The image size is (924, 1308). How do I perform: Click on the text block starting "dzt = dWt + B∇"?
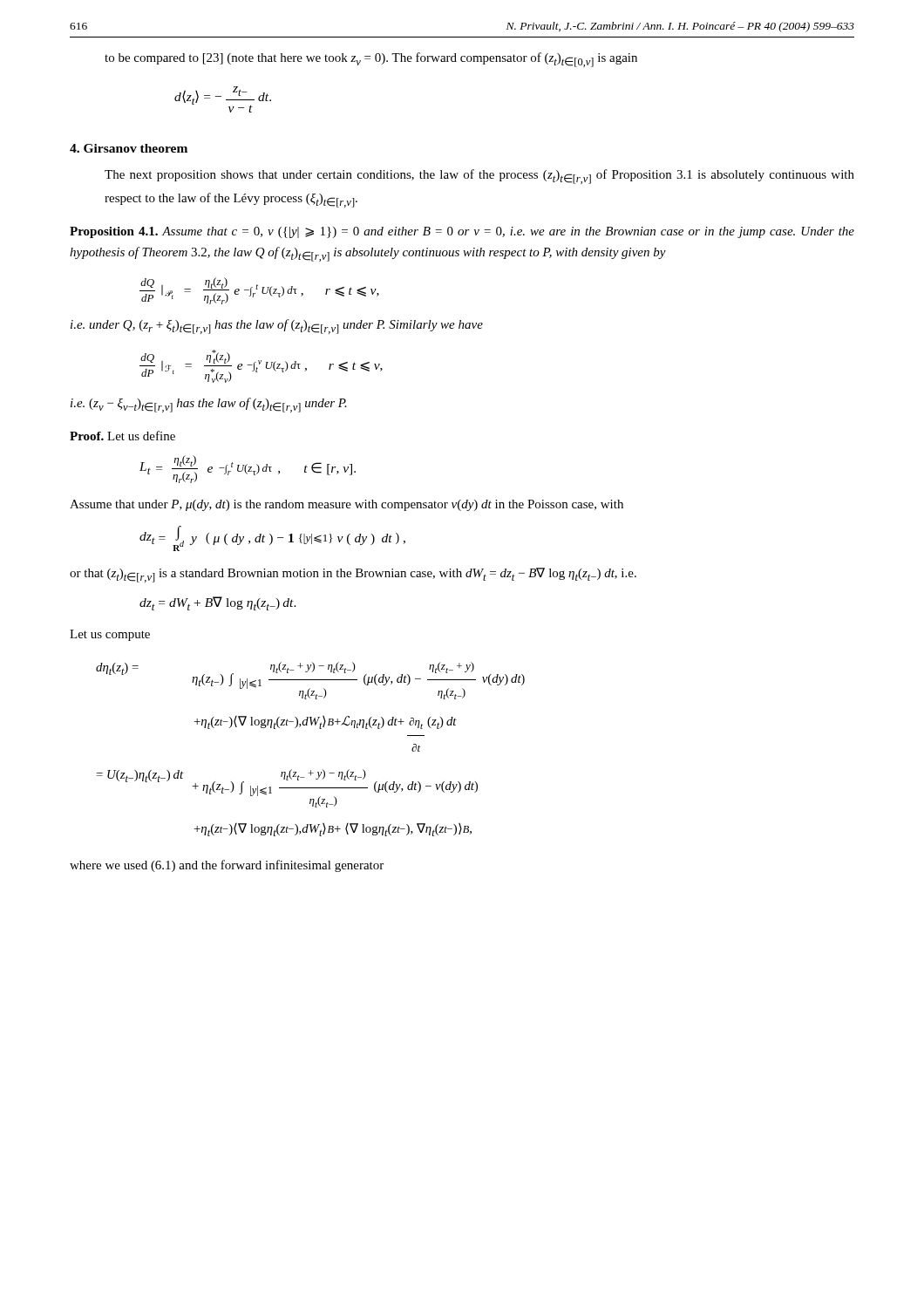(x=218, y=604)
